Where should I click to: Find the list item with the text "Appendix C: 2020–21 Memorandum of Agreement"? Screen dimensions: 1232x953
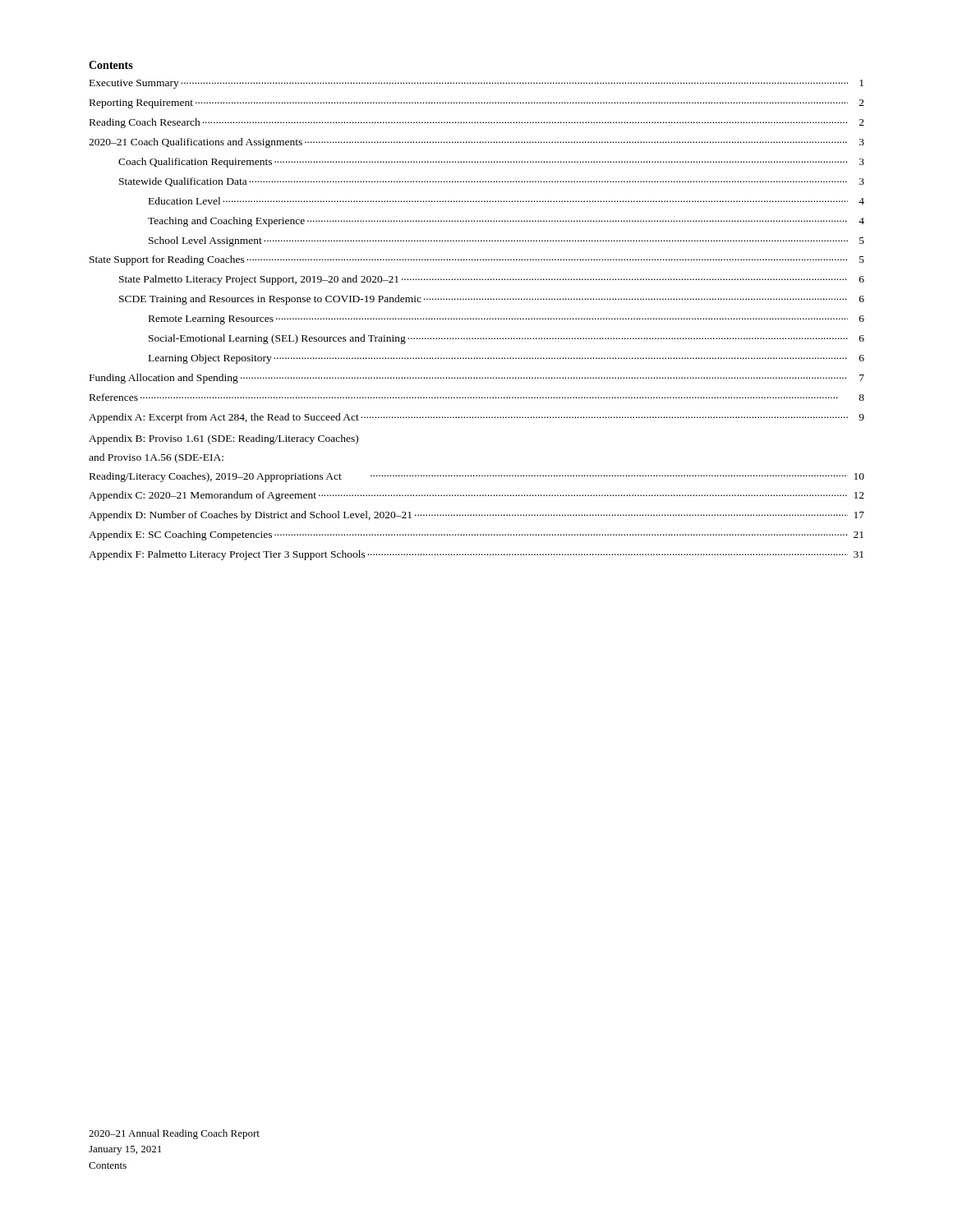(x=476, y=495)
